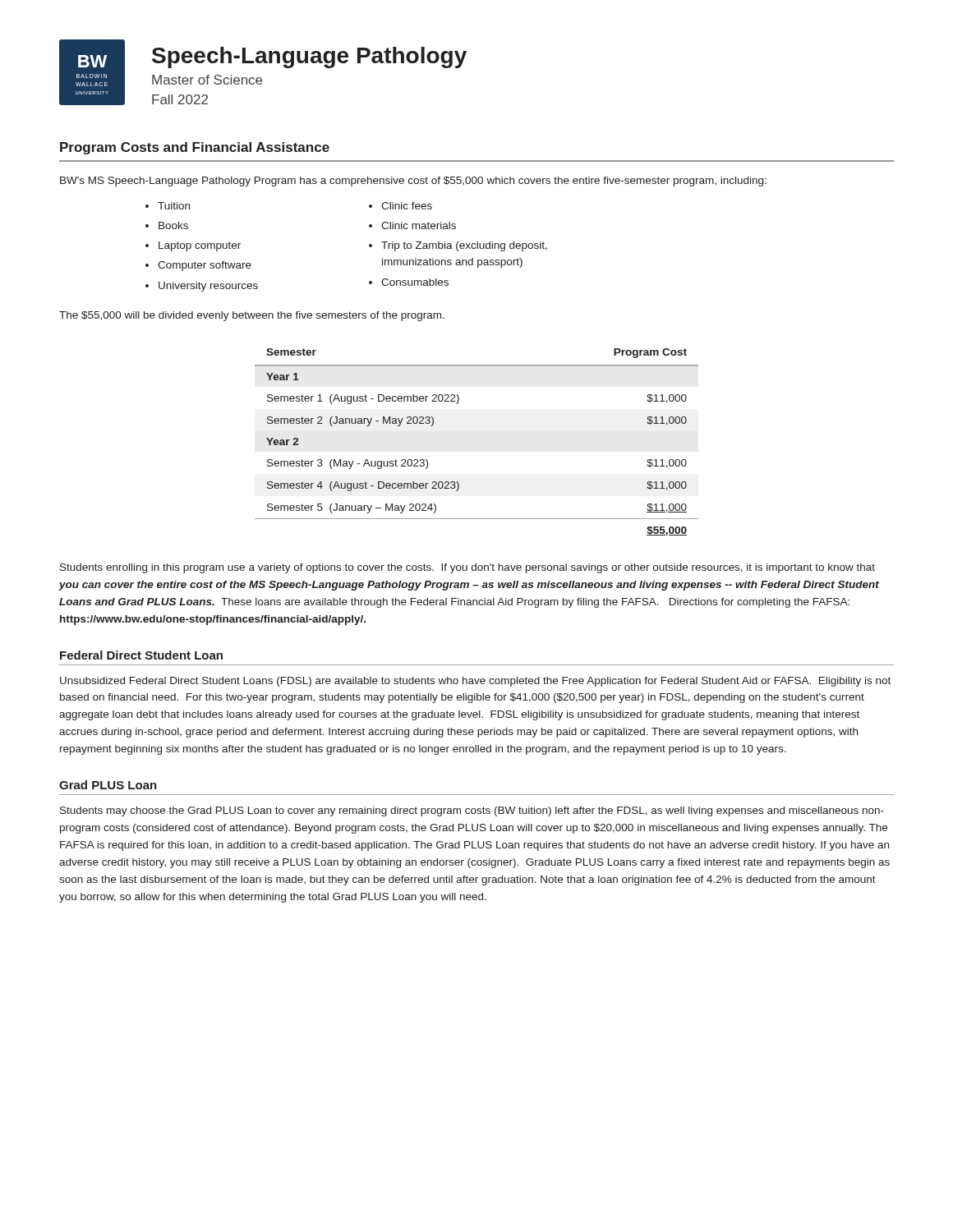
Task: Find the text starting "BW's MS Speech-Language Pathology Program has"
Action: [413, 180]
